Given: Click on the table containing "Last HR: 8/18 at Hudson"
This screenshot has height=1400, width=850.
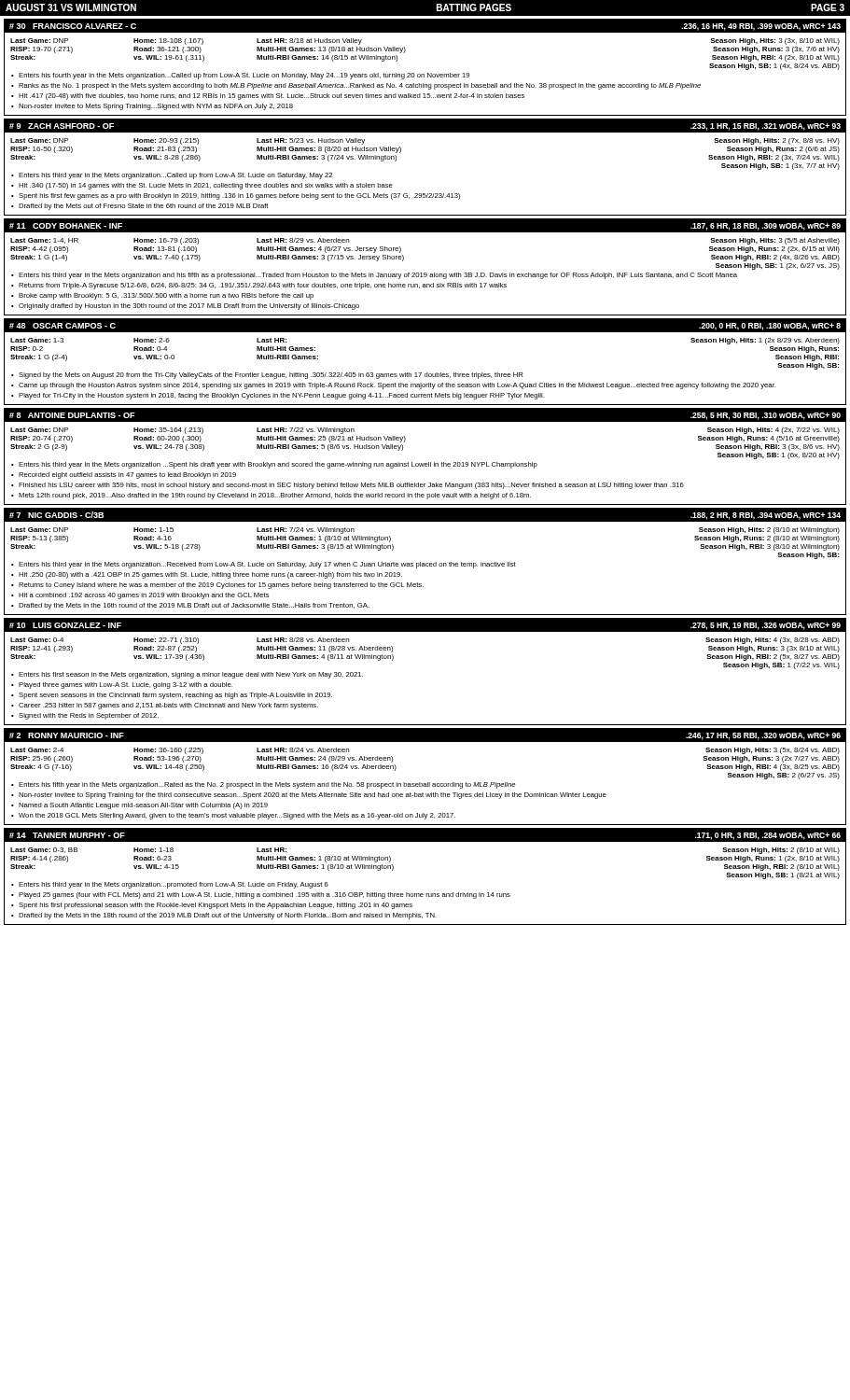Looking at the screenshot, I should click(x=425, y=67).
